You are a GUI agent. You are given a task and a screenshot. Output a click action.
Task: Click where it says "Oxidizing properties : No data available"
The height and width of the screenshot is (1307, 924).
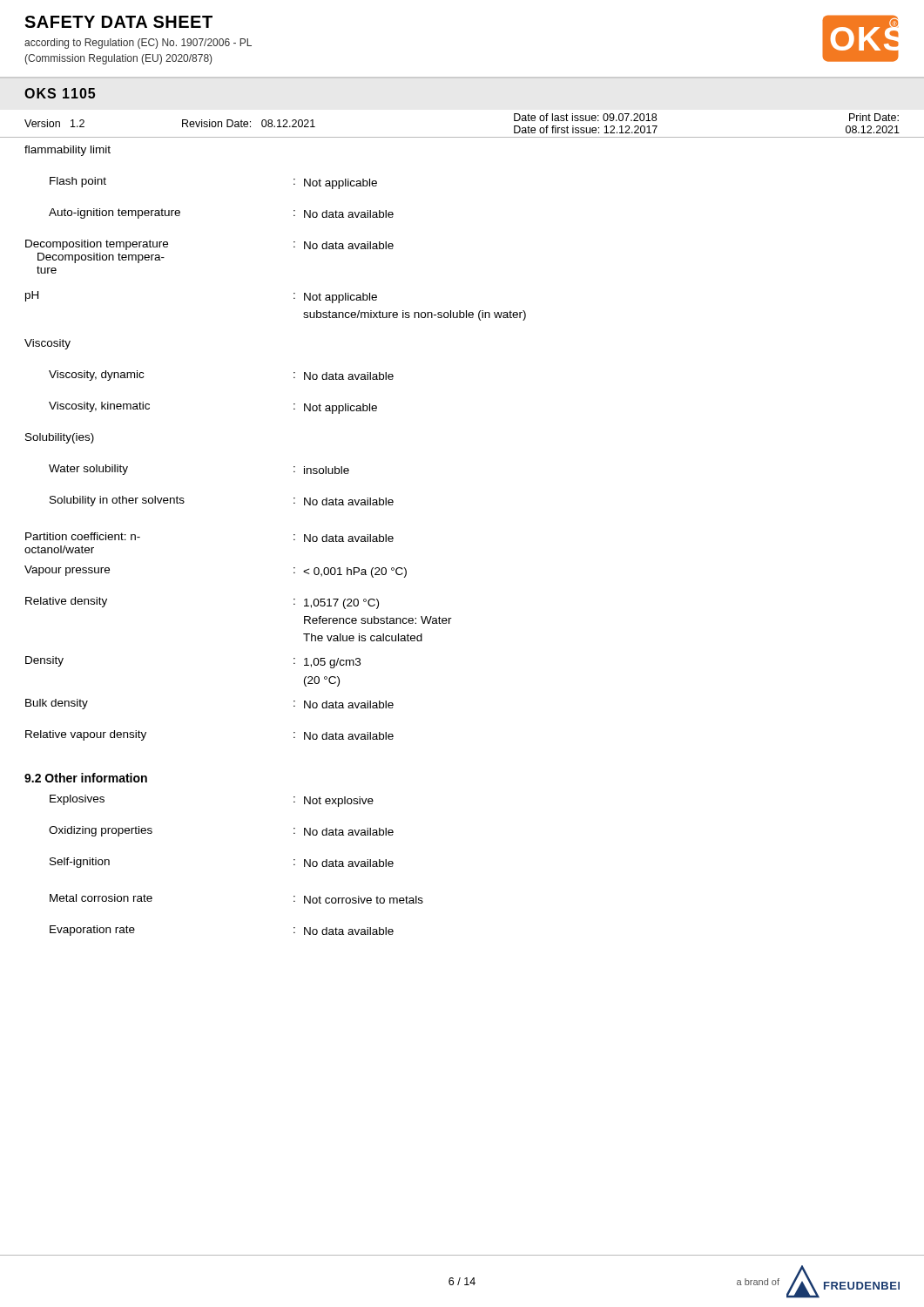coord(102,831)
